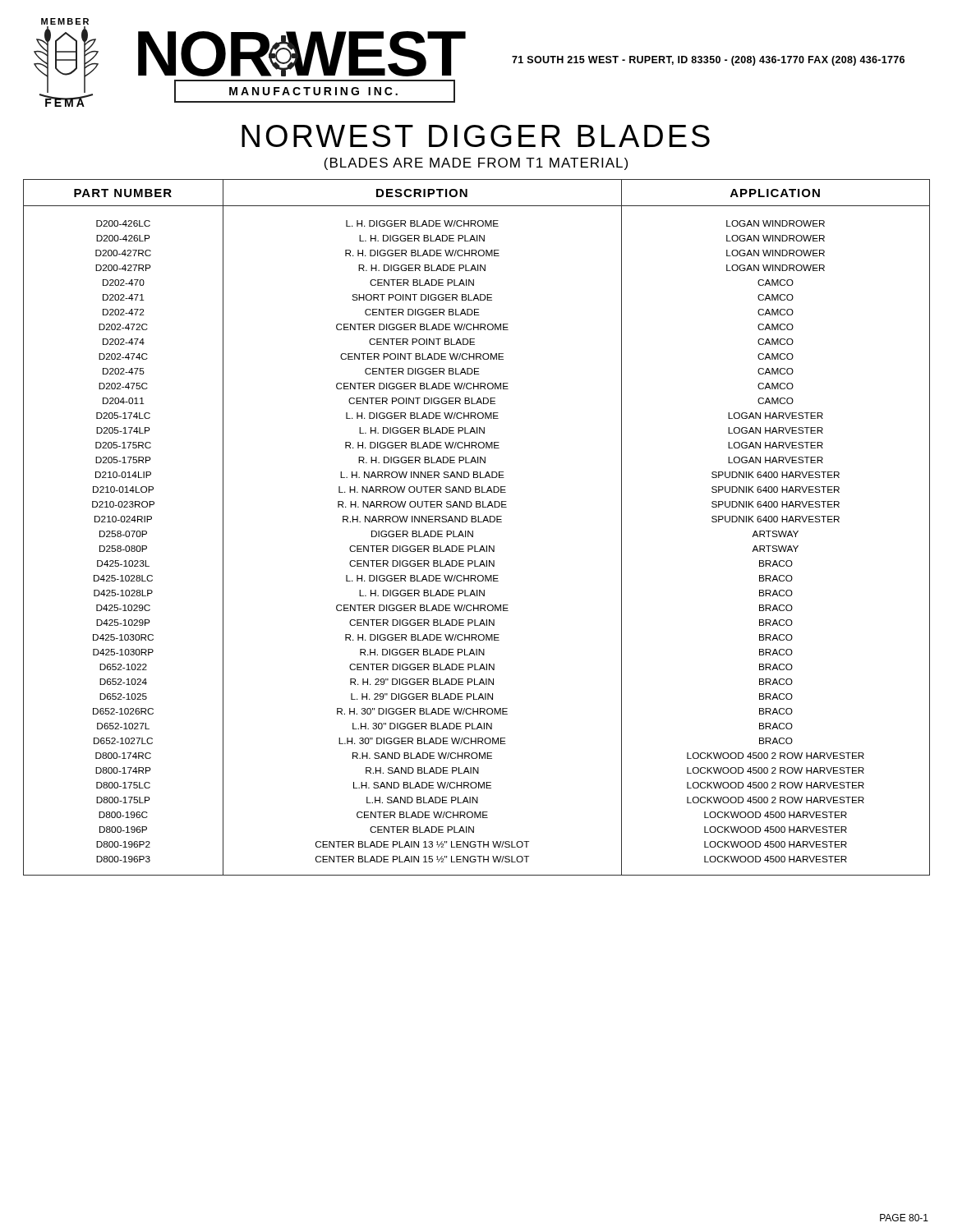Locate the logo
Viewport: 953px width, 1232px height.
pos(476,61)
